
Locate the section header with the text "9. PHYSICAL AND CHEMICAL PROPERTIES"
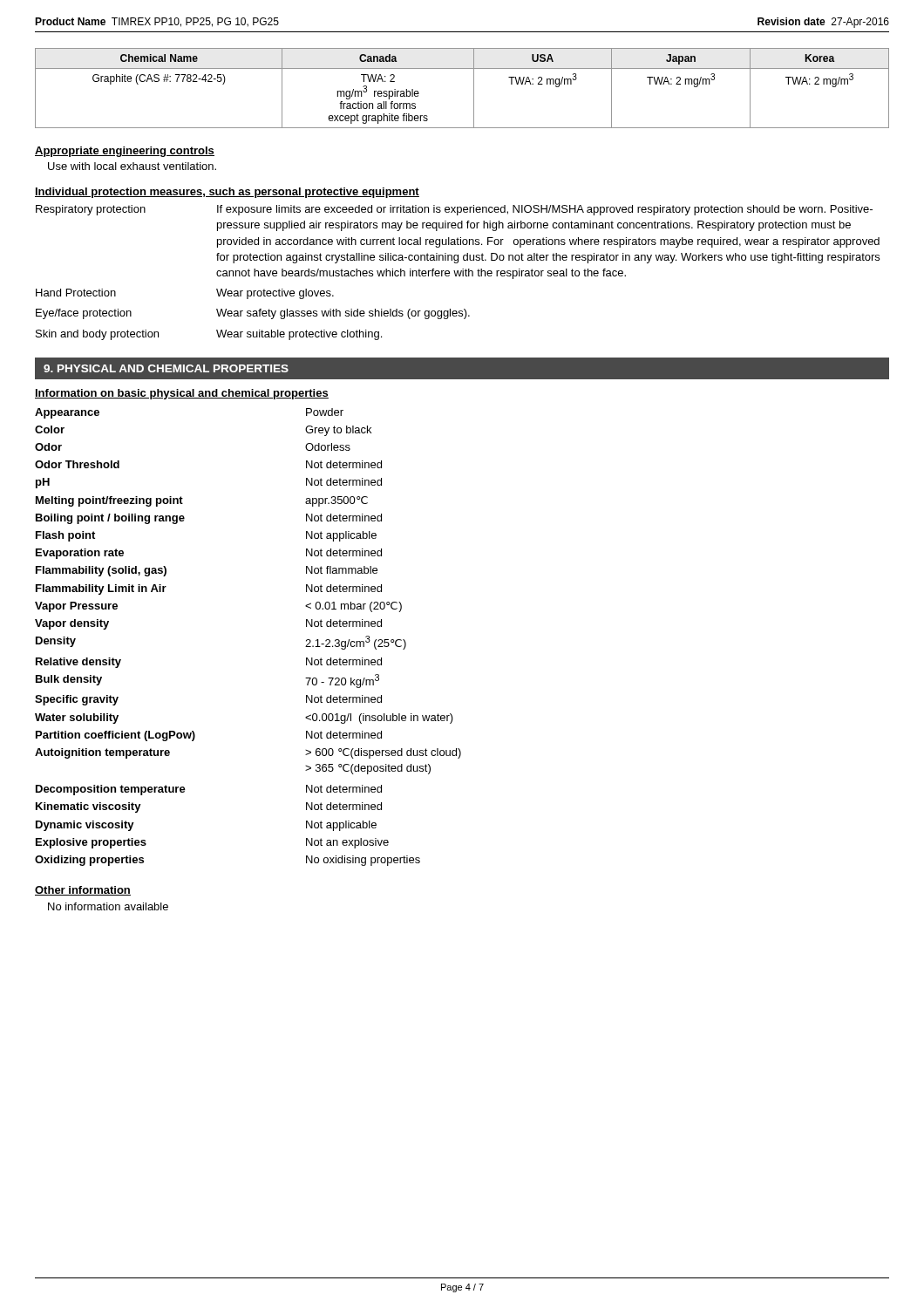[x=166, y=368]
